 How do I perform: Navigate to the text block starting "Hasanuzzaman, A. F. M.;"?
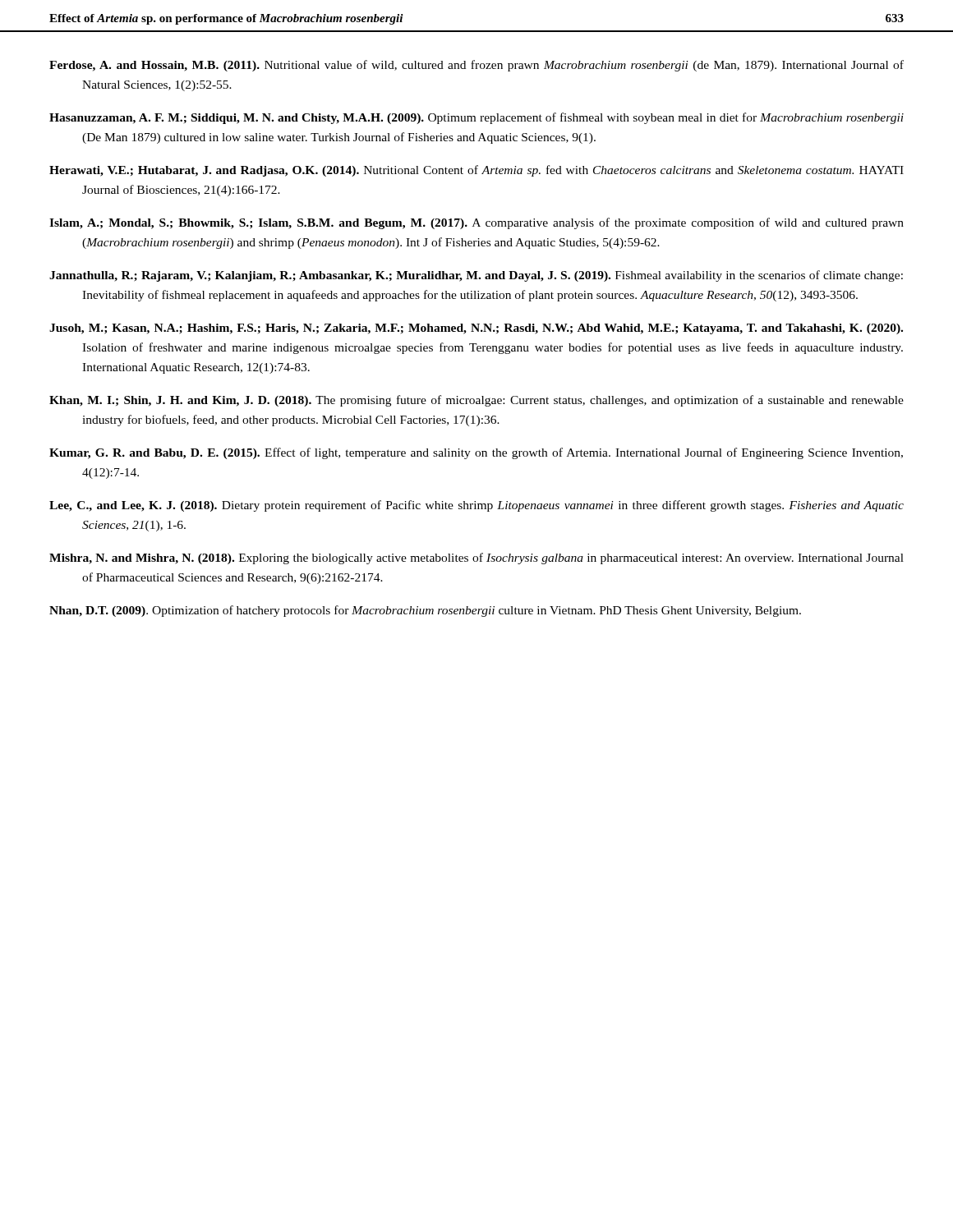tap(476, 127)
